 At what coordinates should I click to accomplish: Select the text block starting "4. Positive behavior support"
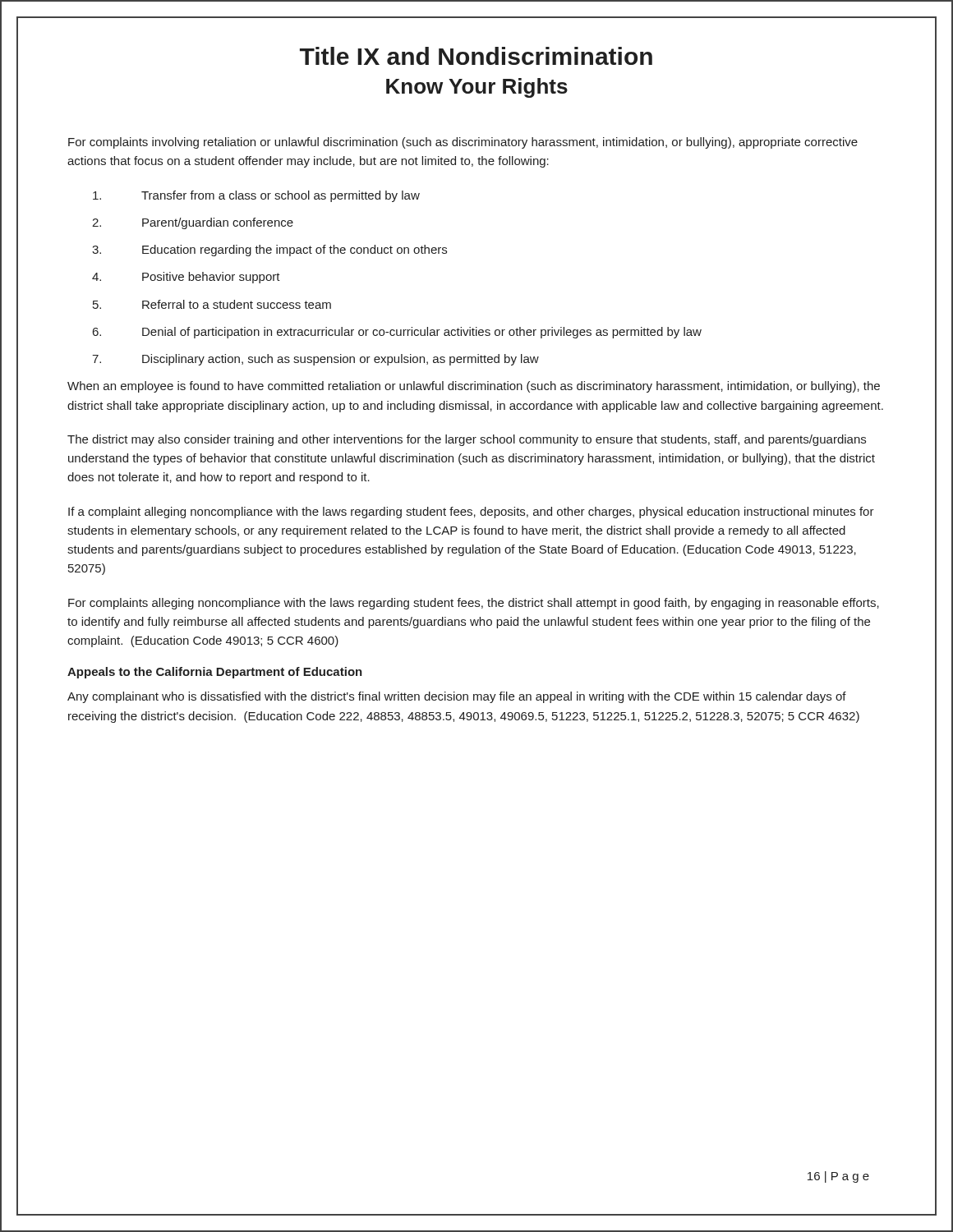coord(186,278)
